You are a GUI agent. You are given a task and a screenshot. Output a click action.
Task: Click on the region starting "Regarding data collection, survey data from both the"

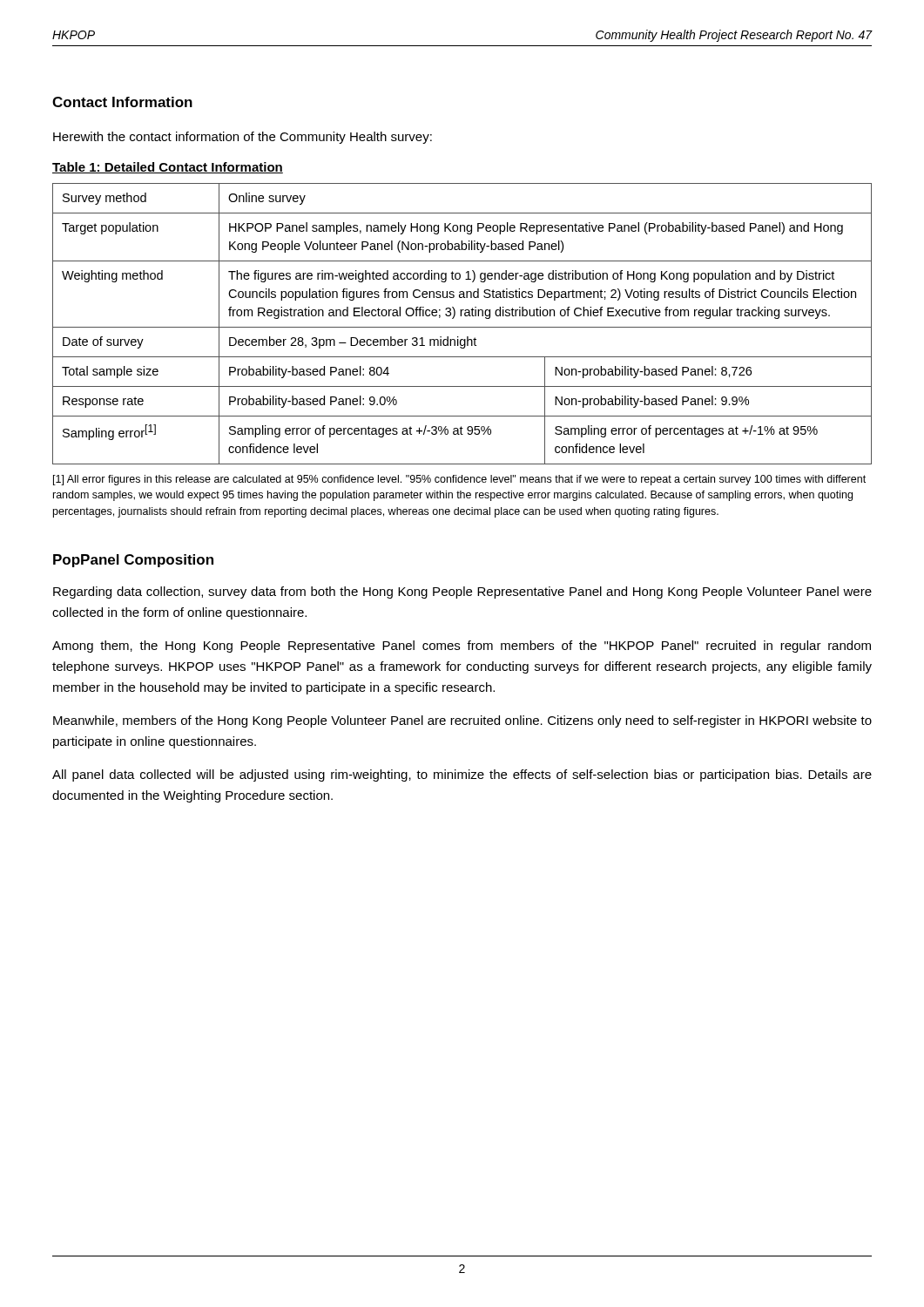(x=462, y=602)
